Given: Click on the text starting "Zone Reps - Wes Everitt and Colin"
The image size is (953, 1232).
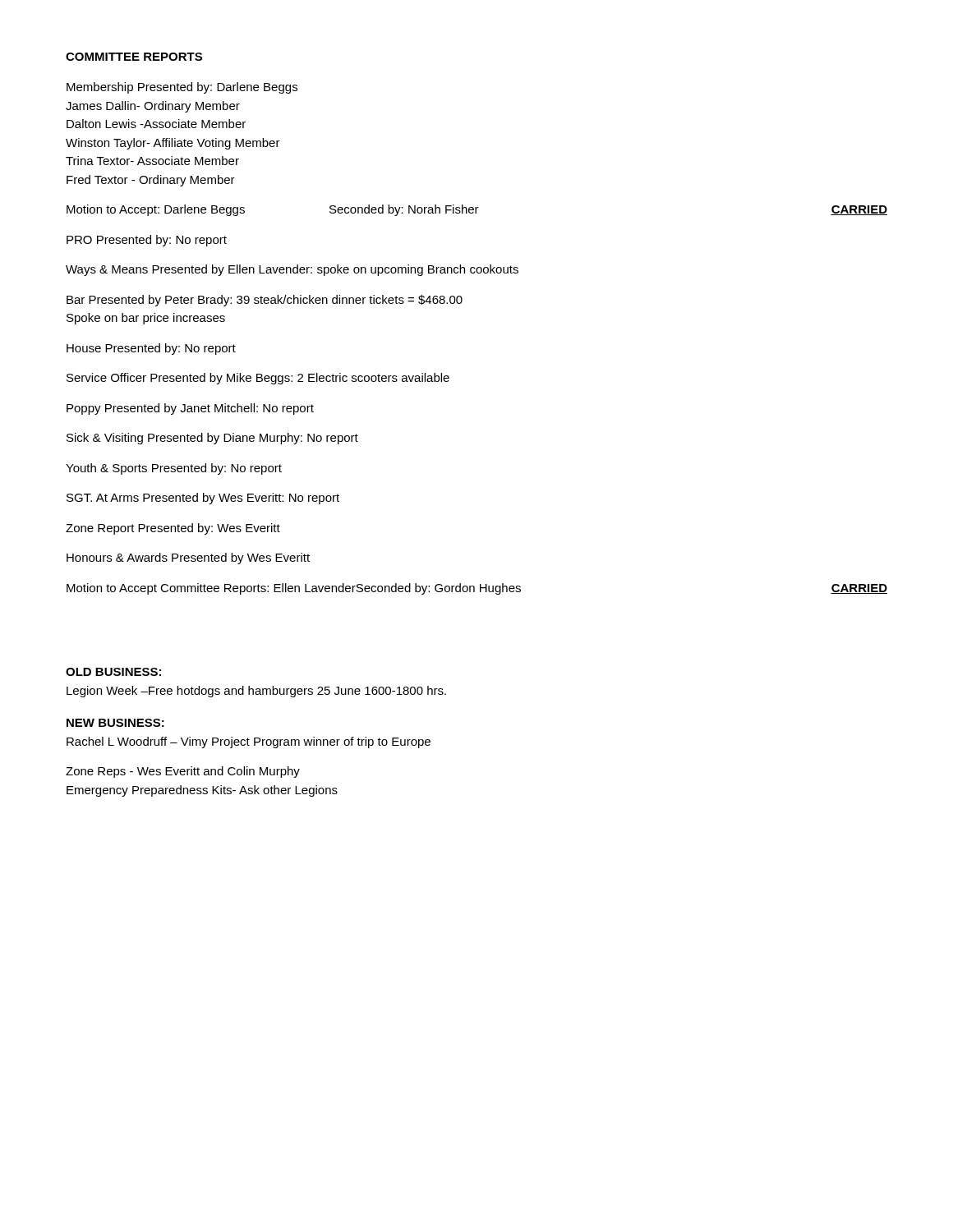Looking at the screenshot, I should click(202, 780).
